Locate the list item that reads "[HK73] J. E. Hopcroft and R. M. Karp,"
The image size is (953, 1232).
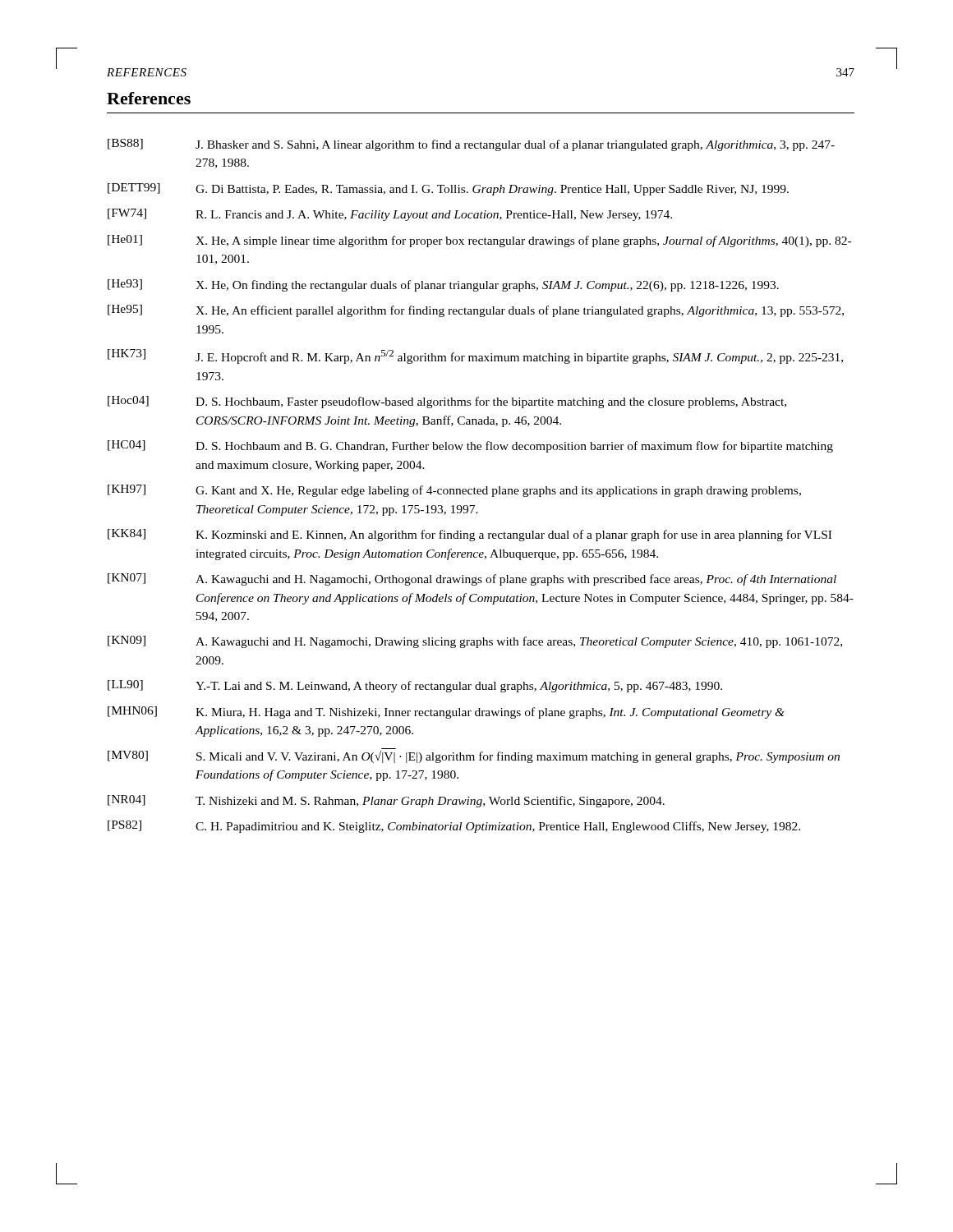481,365
